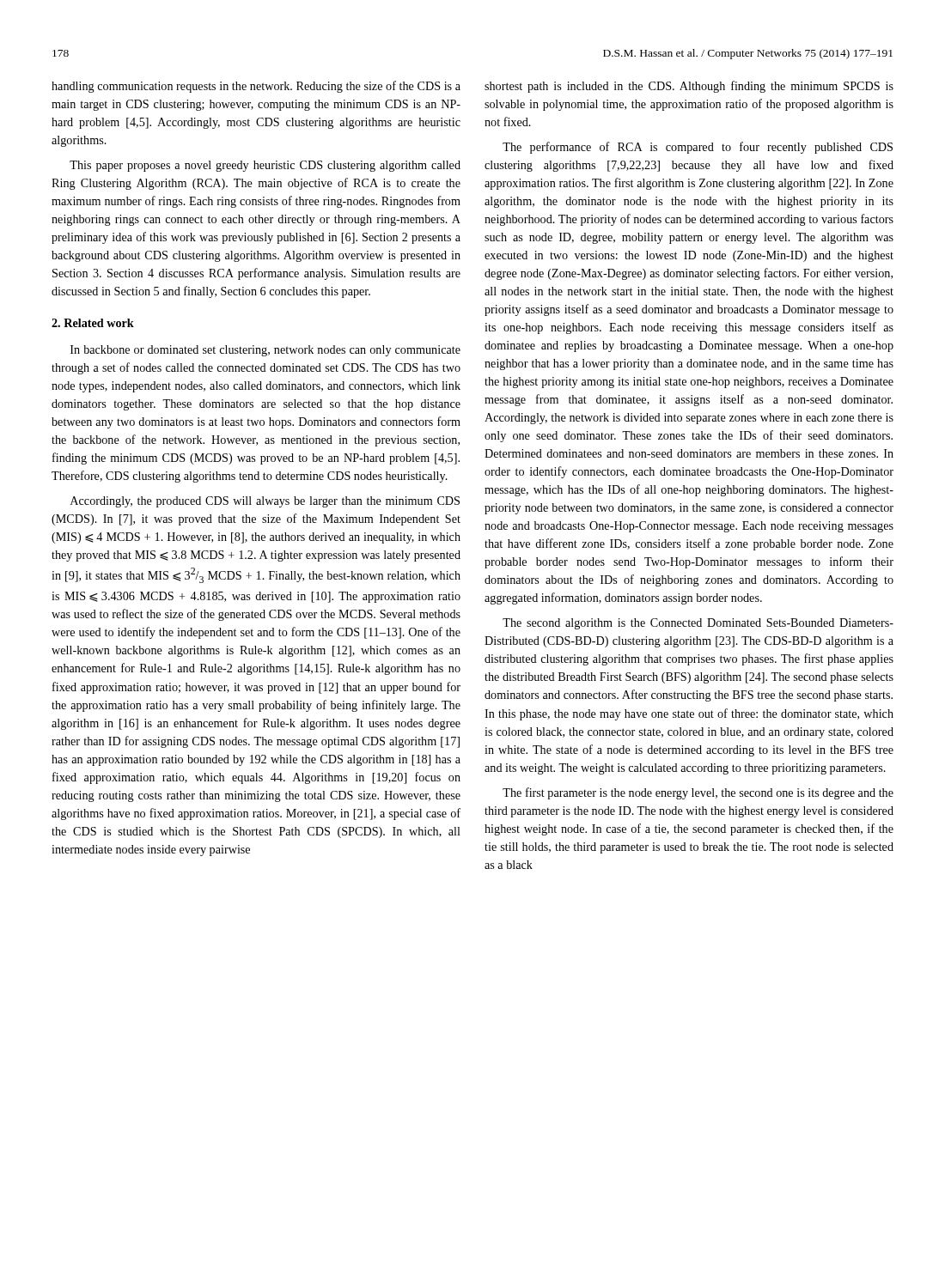
Task: Locate the element starting "This paper proposes a novel greedy"
Action: point(256,228)
